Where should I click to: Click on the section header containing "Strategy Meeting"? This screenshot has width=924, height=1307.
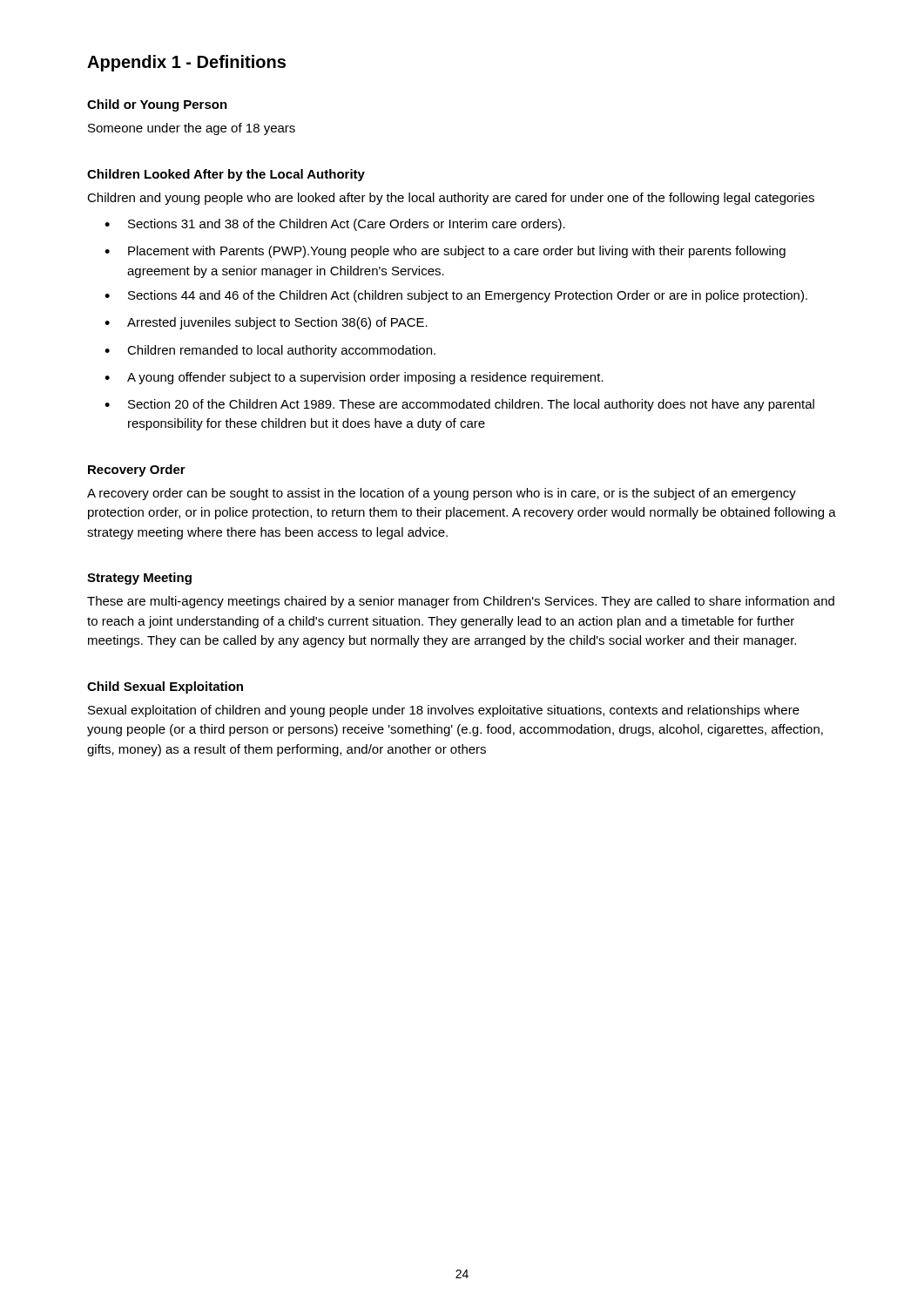[x=140, y=578]
